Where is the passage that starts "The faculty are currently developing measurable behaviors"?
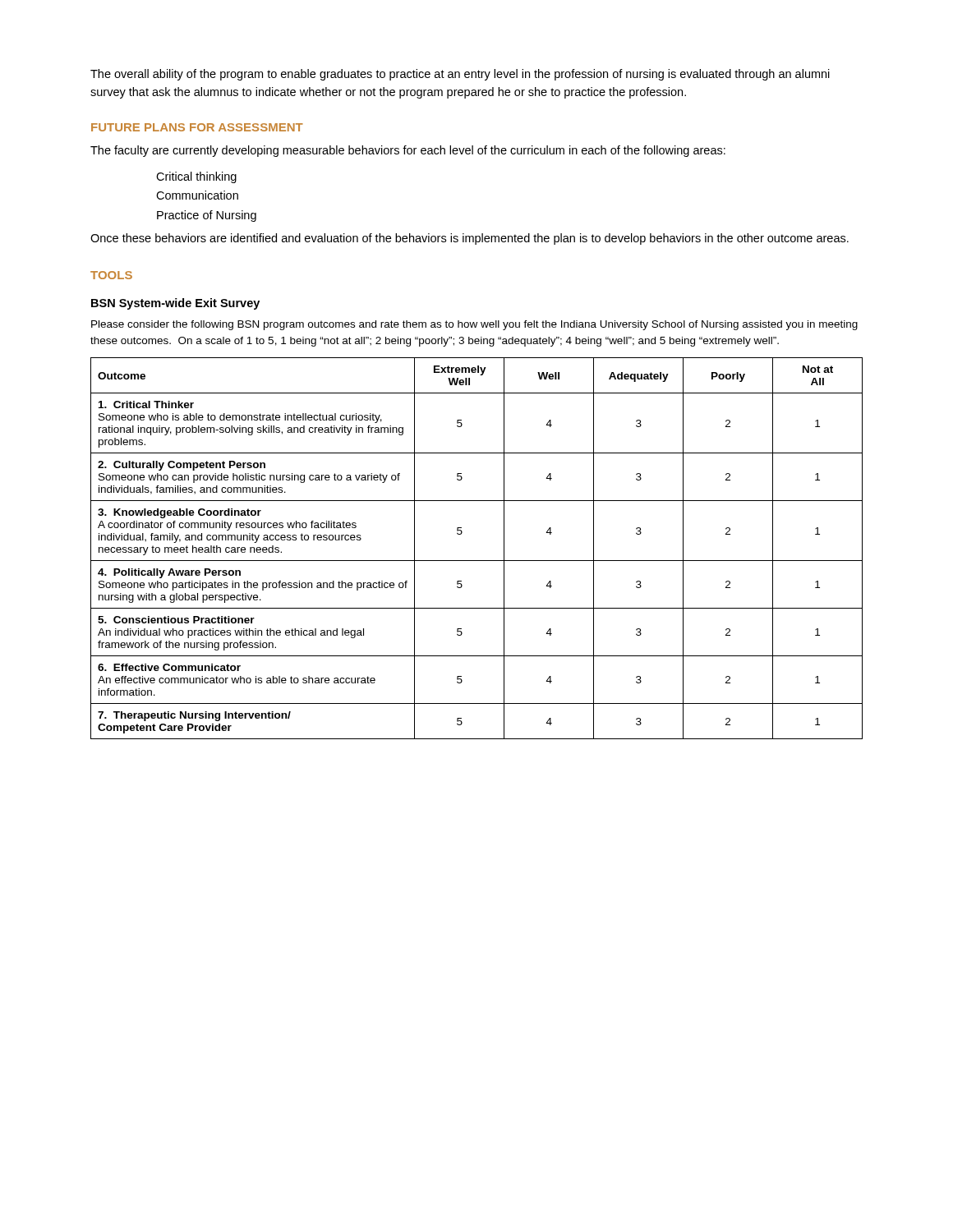 point(408,150)
